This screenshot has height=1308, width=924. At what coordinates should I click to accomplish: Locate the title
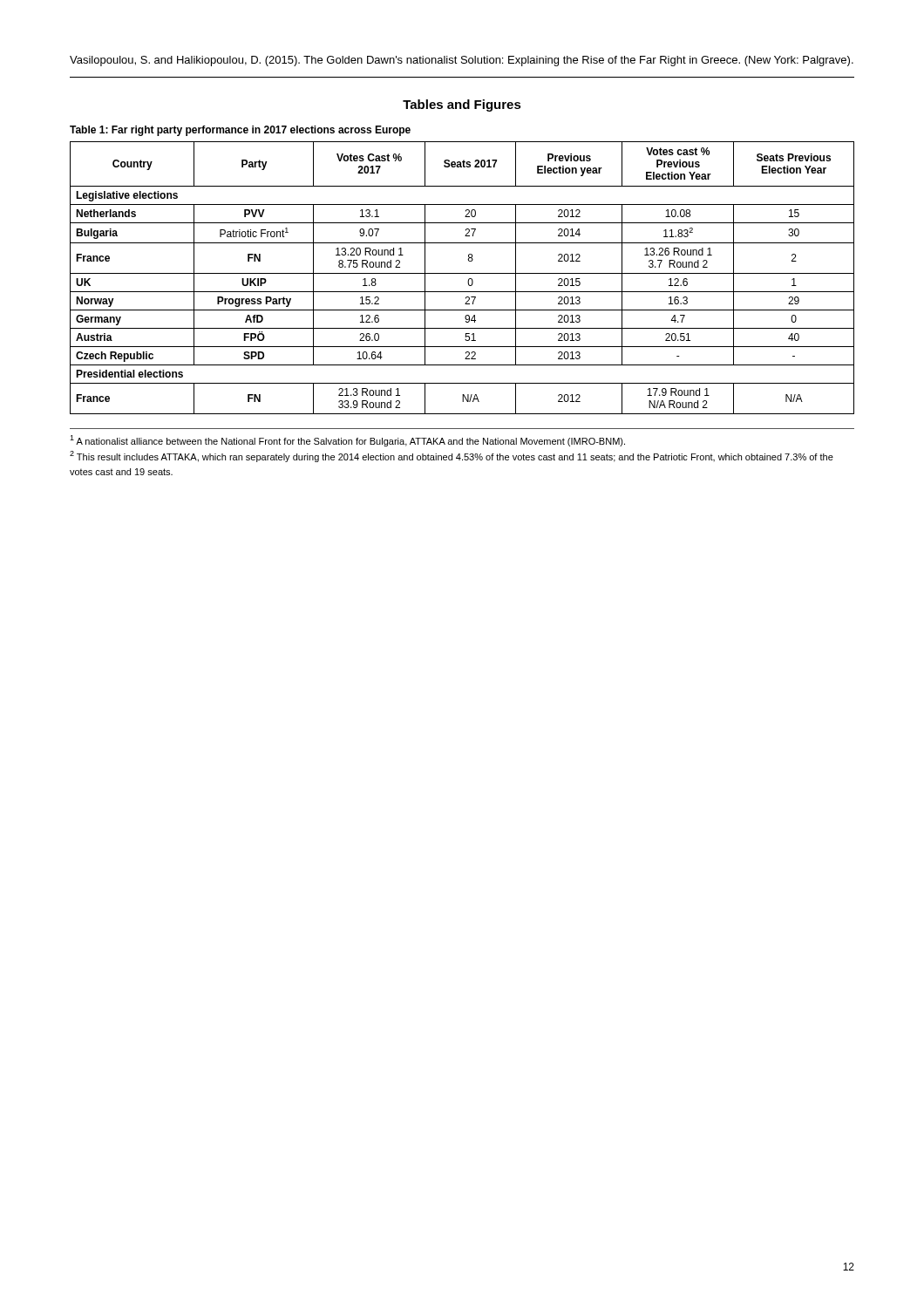[x=462, y=104]
